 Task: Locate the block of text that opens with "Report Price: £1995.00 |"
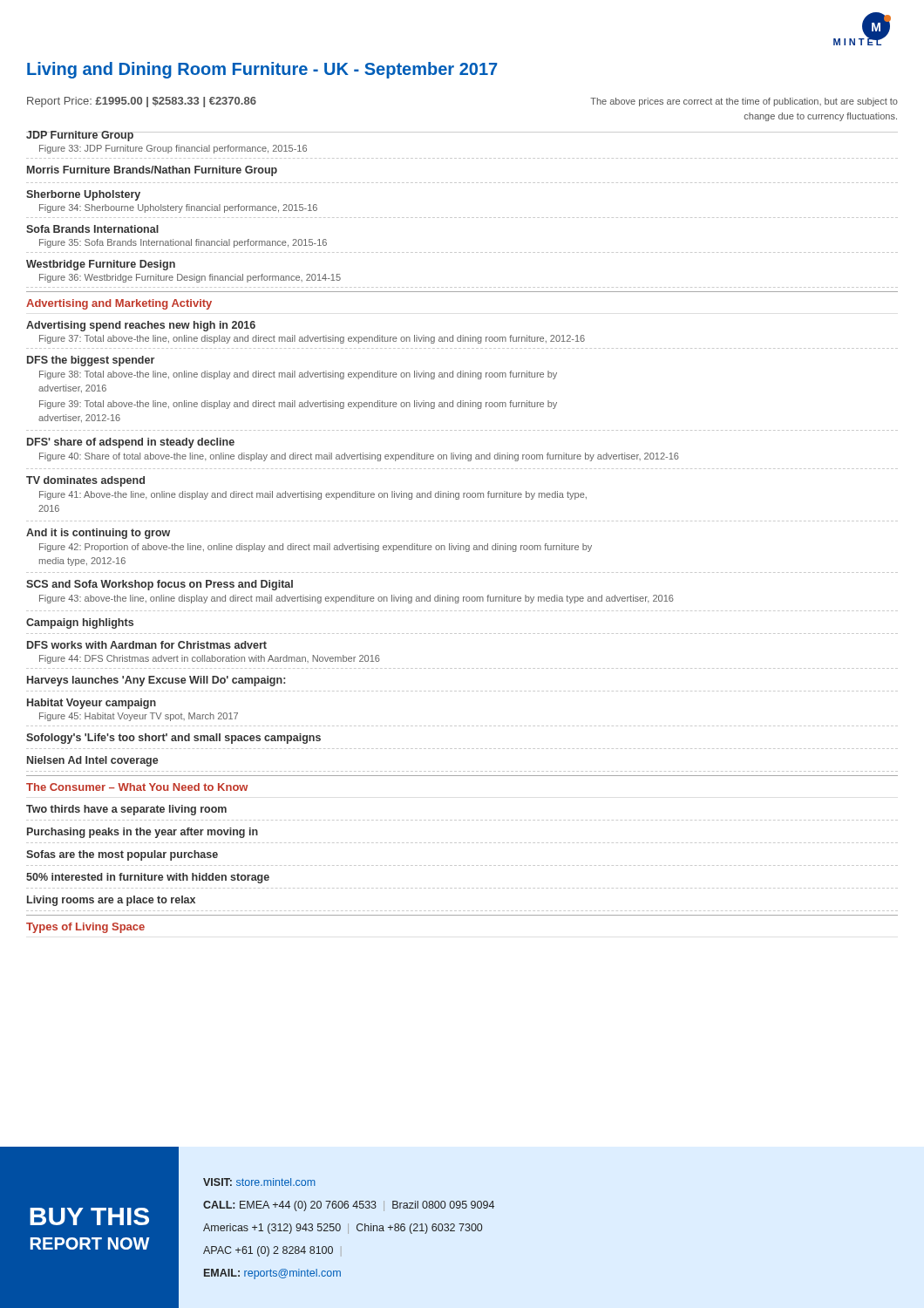(x=141, y=101)
